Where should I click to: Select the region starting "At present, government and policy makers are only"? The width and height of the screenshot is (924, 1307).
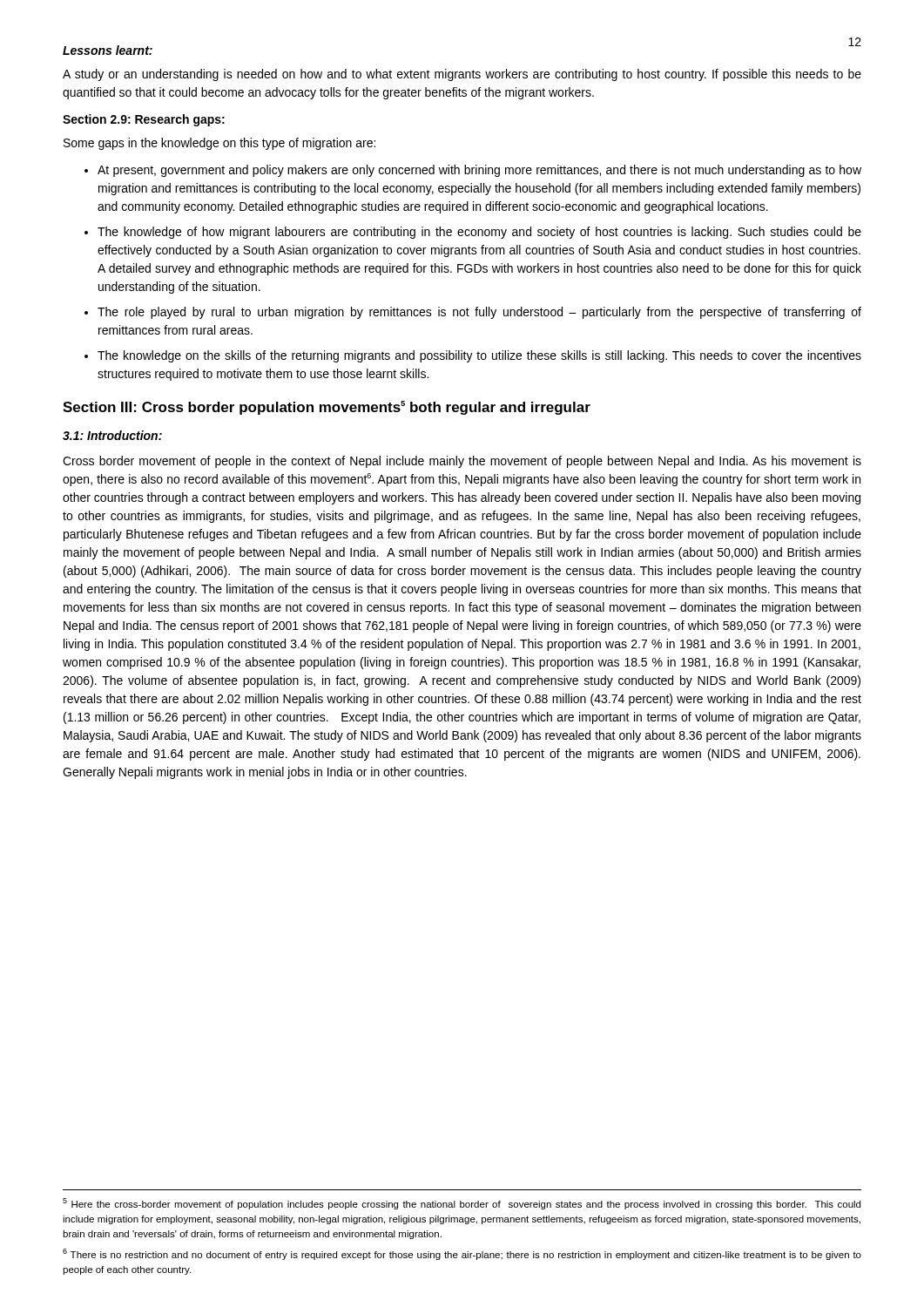click(x=479, y=188)
